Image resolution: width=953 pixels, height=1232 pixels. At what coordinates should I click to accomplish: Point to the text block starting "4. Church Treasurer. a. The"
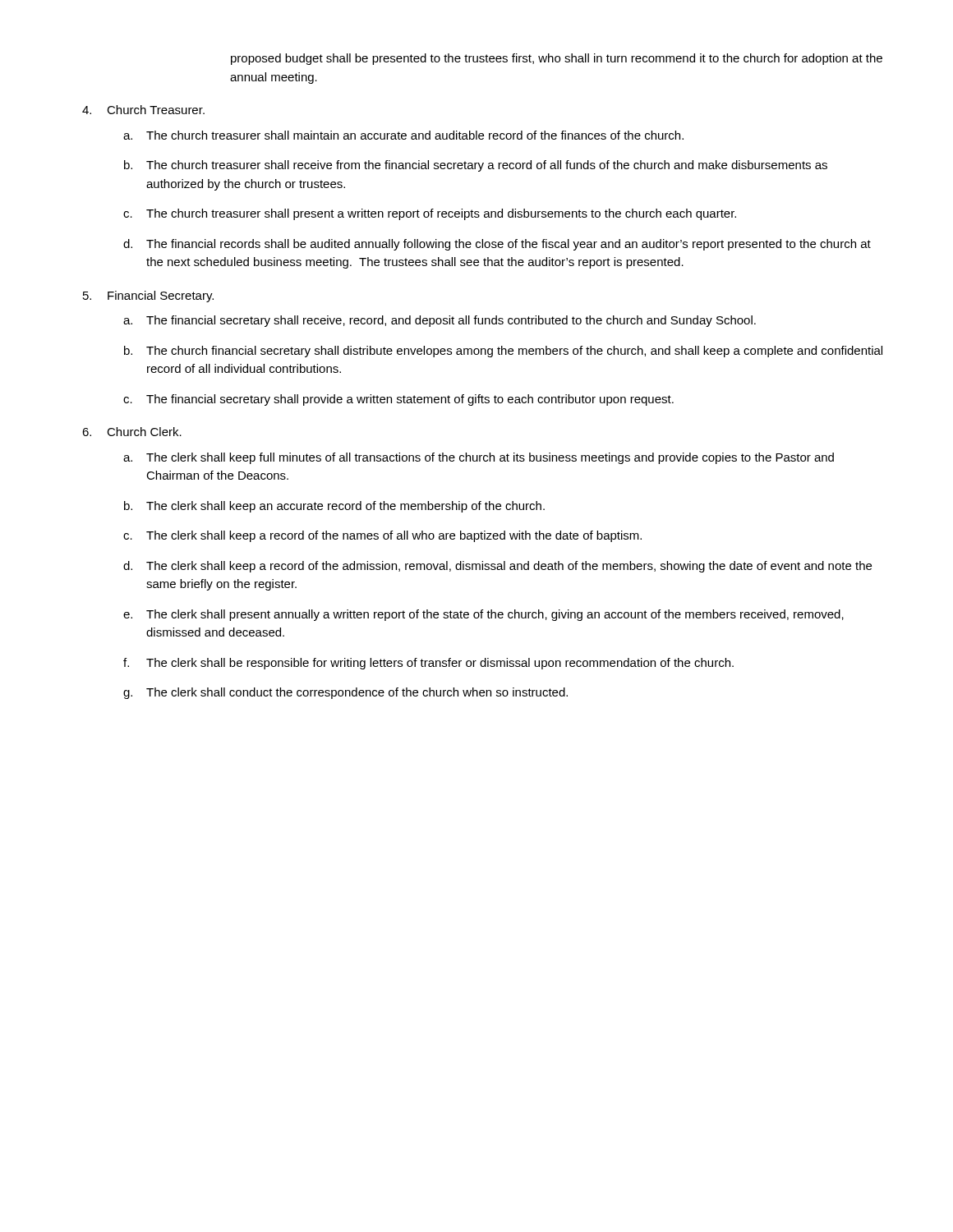tap(143, 110)
